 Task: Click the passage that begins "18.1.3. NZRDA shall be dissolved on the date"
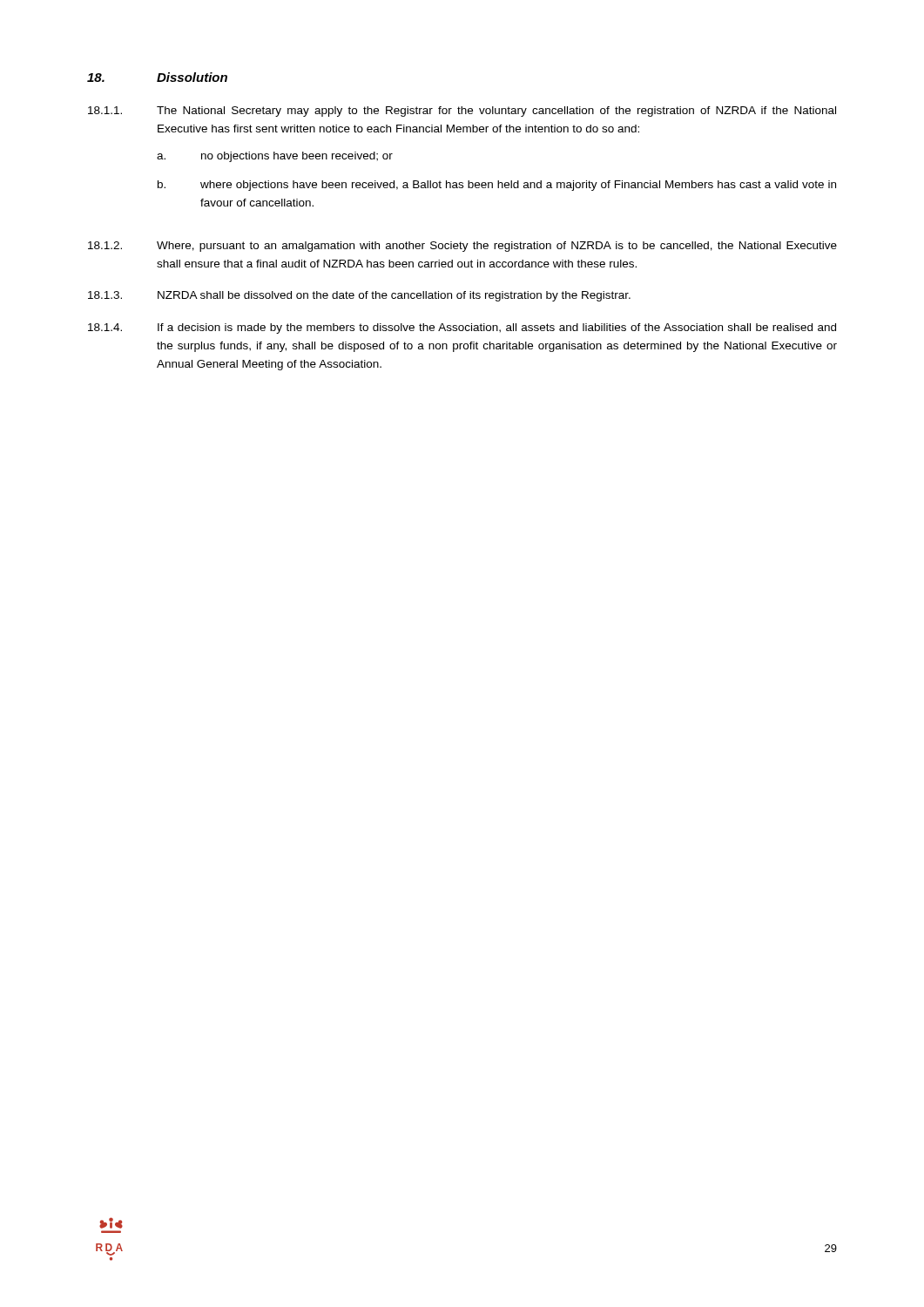[x=359, y=296]
